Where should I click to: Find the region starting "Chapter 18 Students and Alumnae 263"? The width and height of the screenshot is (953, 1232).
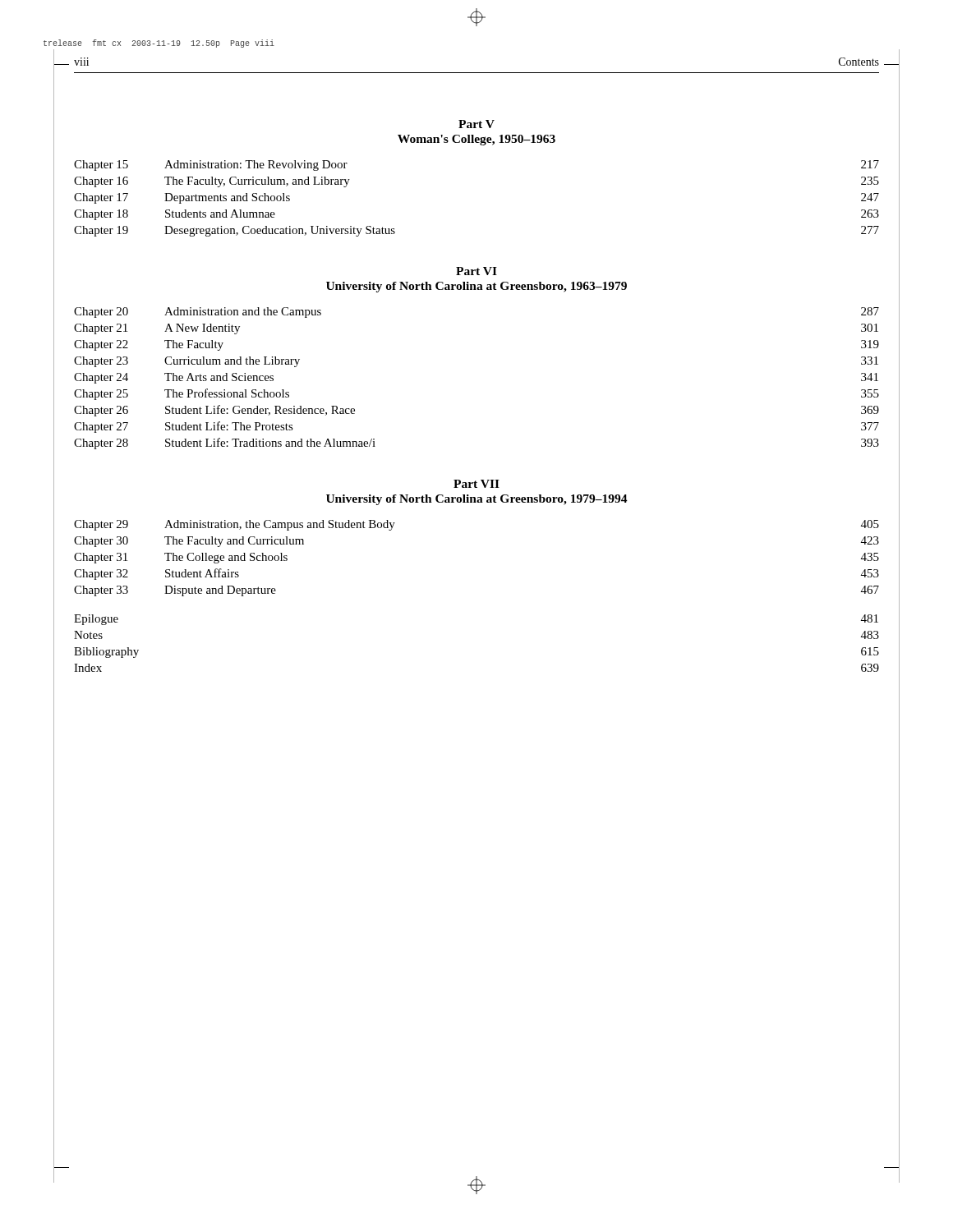(x=104, y=215)
